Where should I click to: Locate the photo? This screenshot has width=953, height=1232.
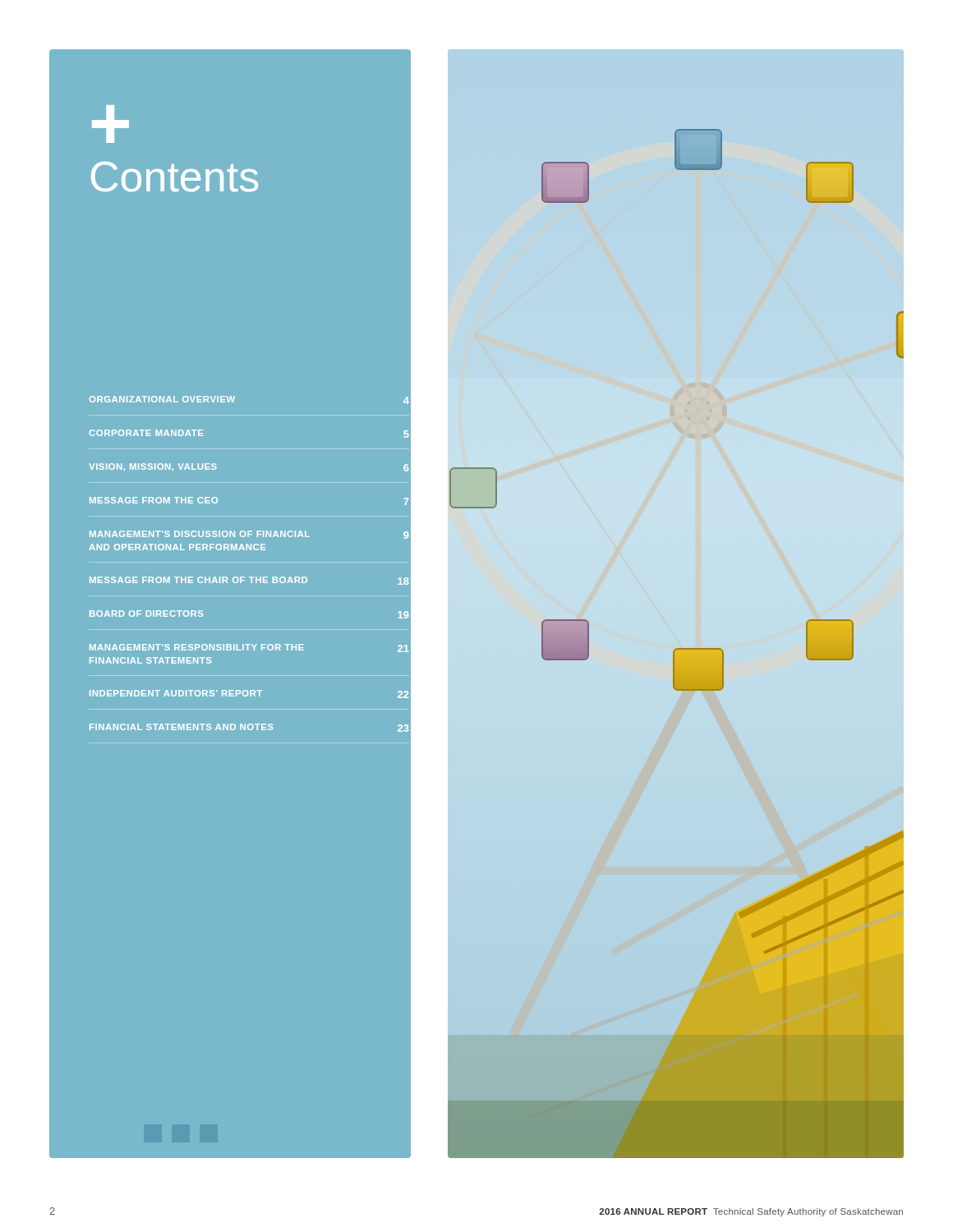[676, 604]
